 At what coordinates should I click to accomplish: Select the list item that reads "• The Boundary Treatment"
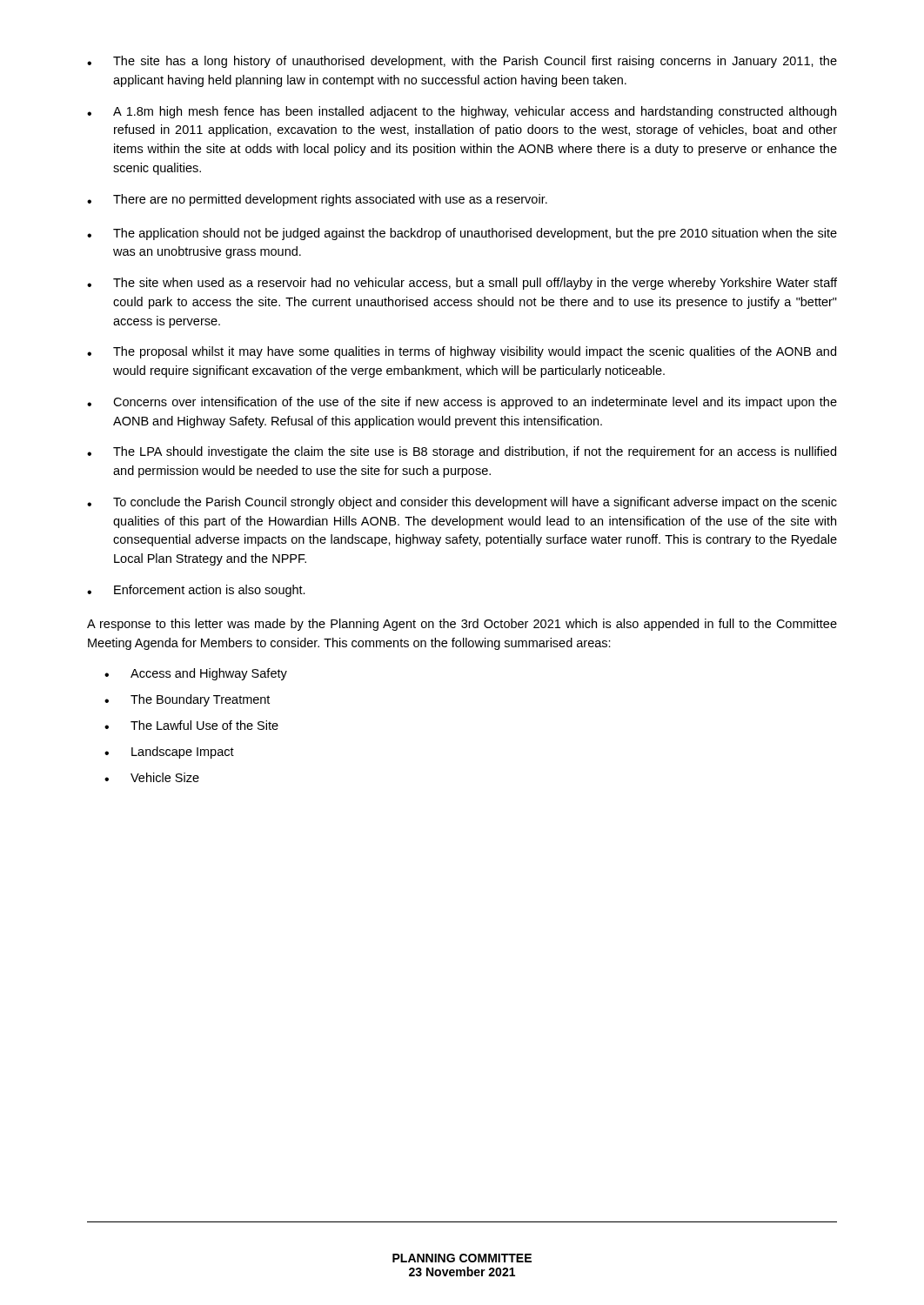coord(187,700)
